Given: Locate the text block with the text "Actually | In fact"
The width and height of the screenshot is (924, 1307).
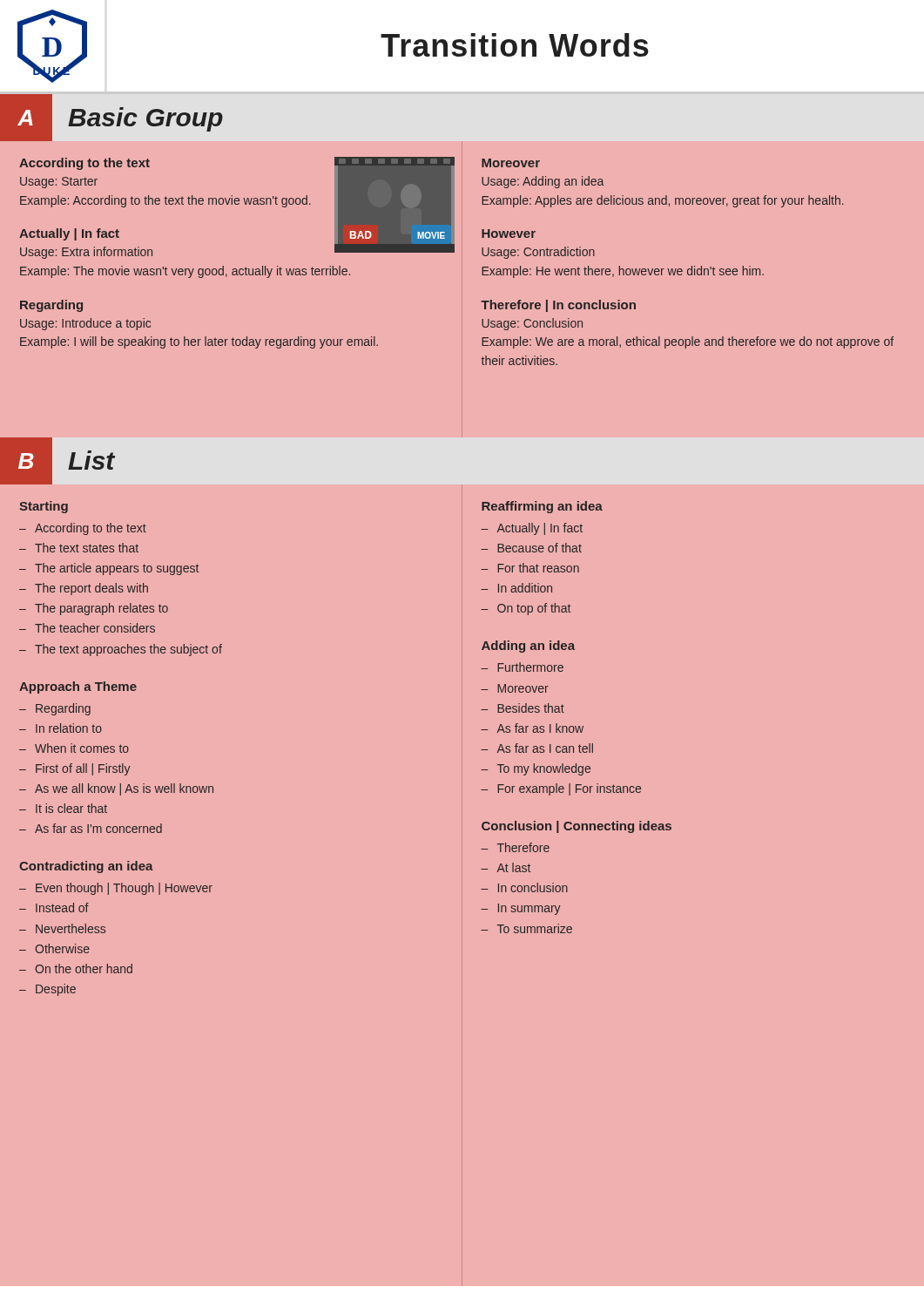Looking at the screenshot, I should click(86, 237).
